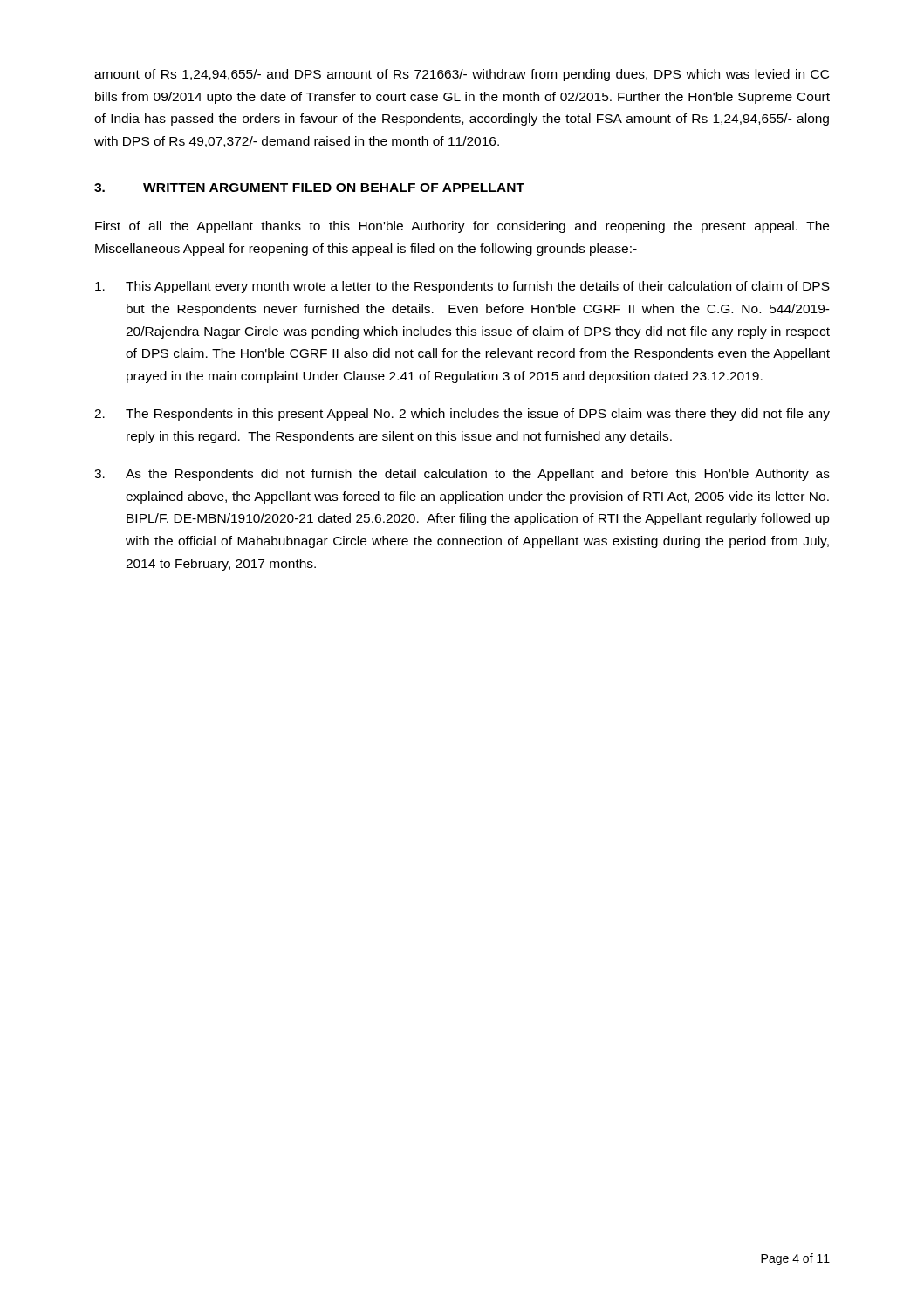The height and width of the screenshot is (1309, 924).
Task: Click on the region starting "2. The Respondents"
Action: coord(462,425)
